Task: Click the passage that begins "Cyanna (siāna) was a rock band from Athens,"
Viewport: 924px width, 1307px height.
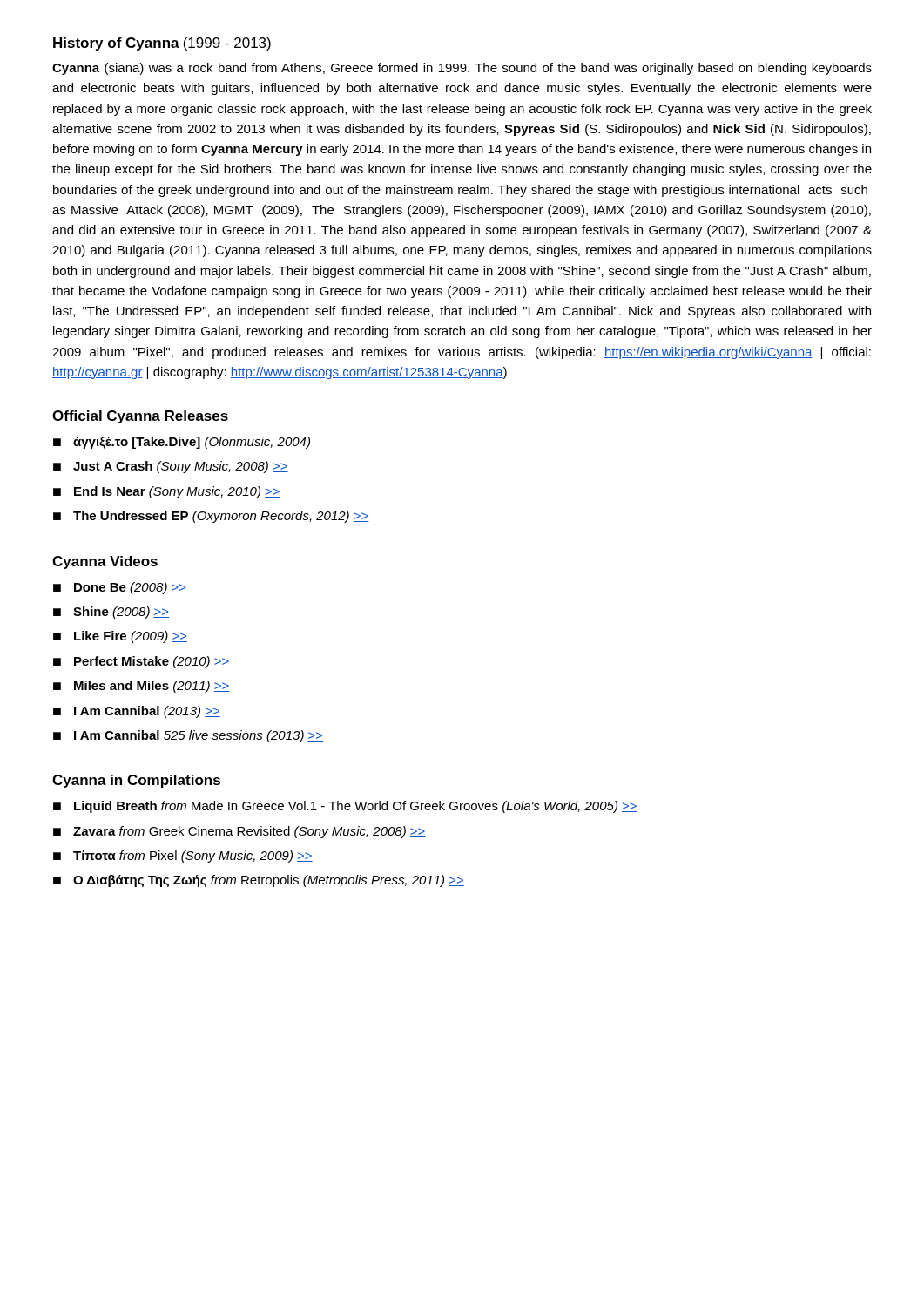Action: [462, 219]
